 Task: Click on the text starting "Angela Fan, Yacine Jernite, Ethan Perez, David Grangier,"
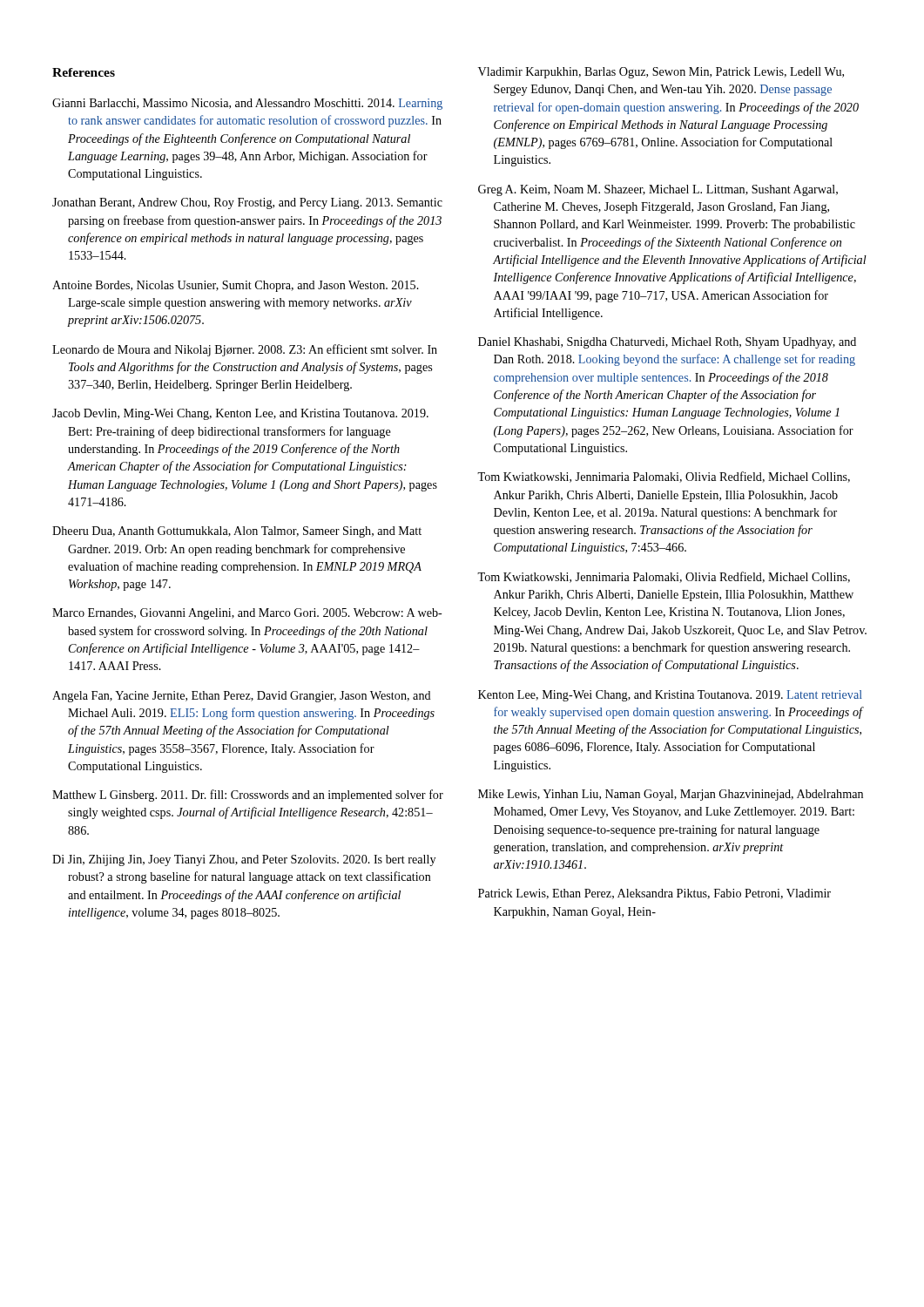pyautogui.click(x=243, y=730)
